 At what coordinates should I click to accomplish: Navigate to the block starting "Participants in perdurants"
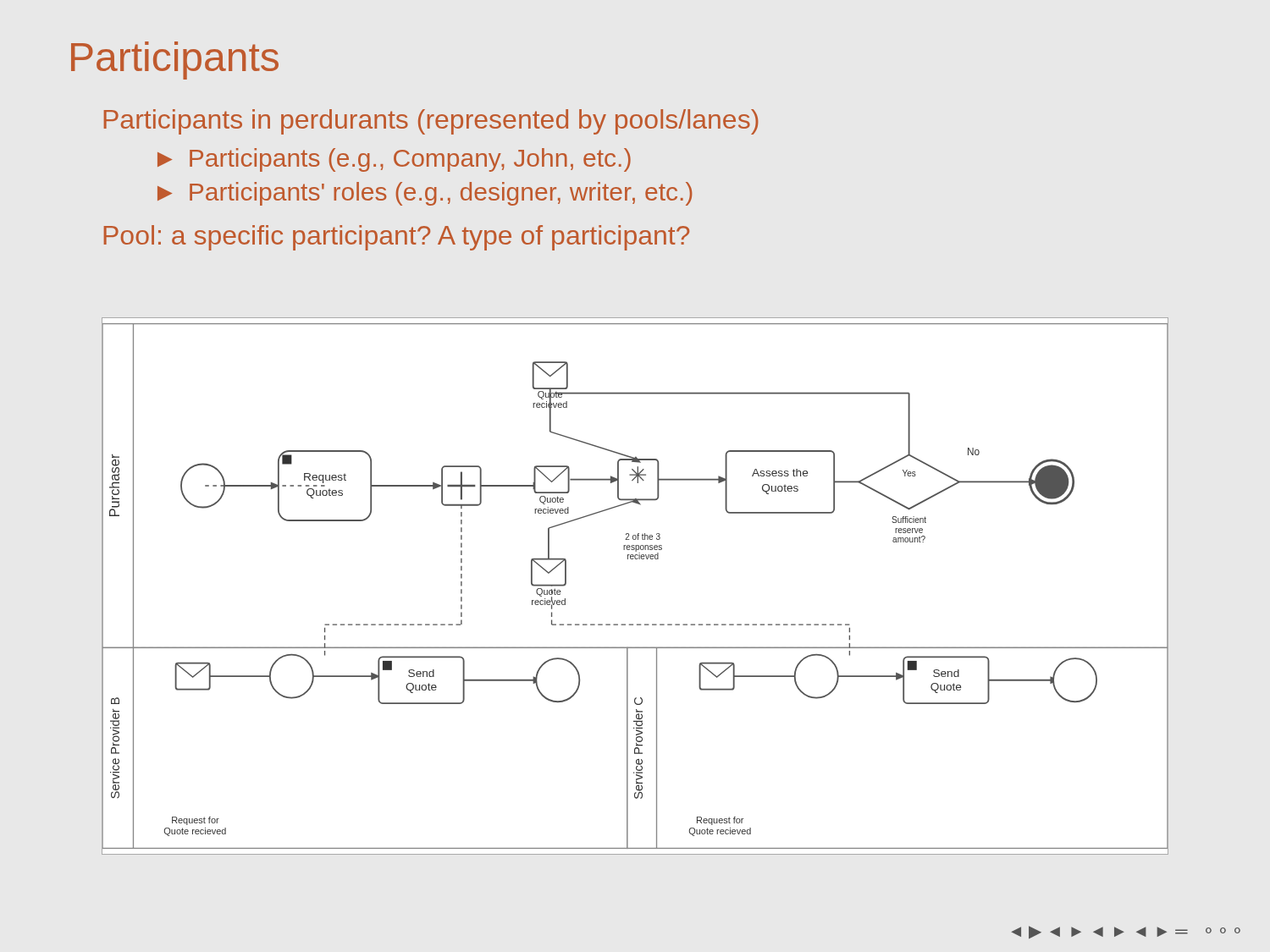(431, 119)
